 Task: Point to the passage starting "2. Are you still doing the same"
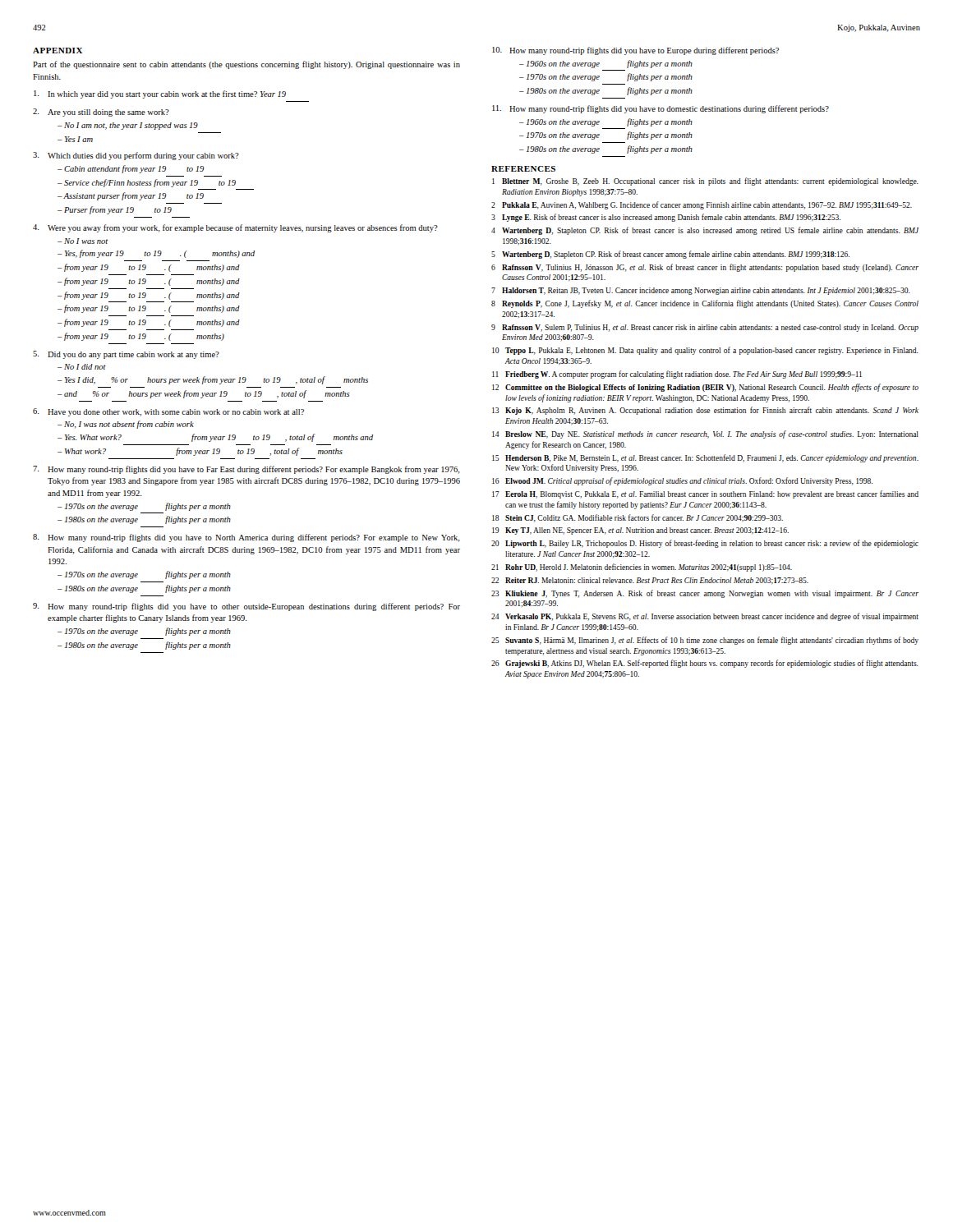point(101,113)
